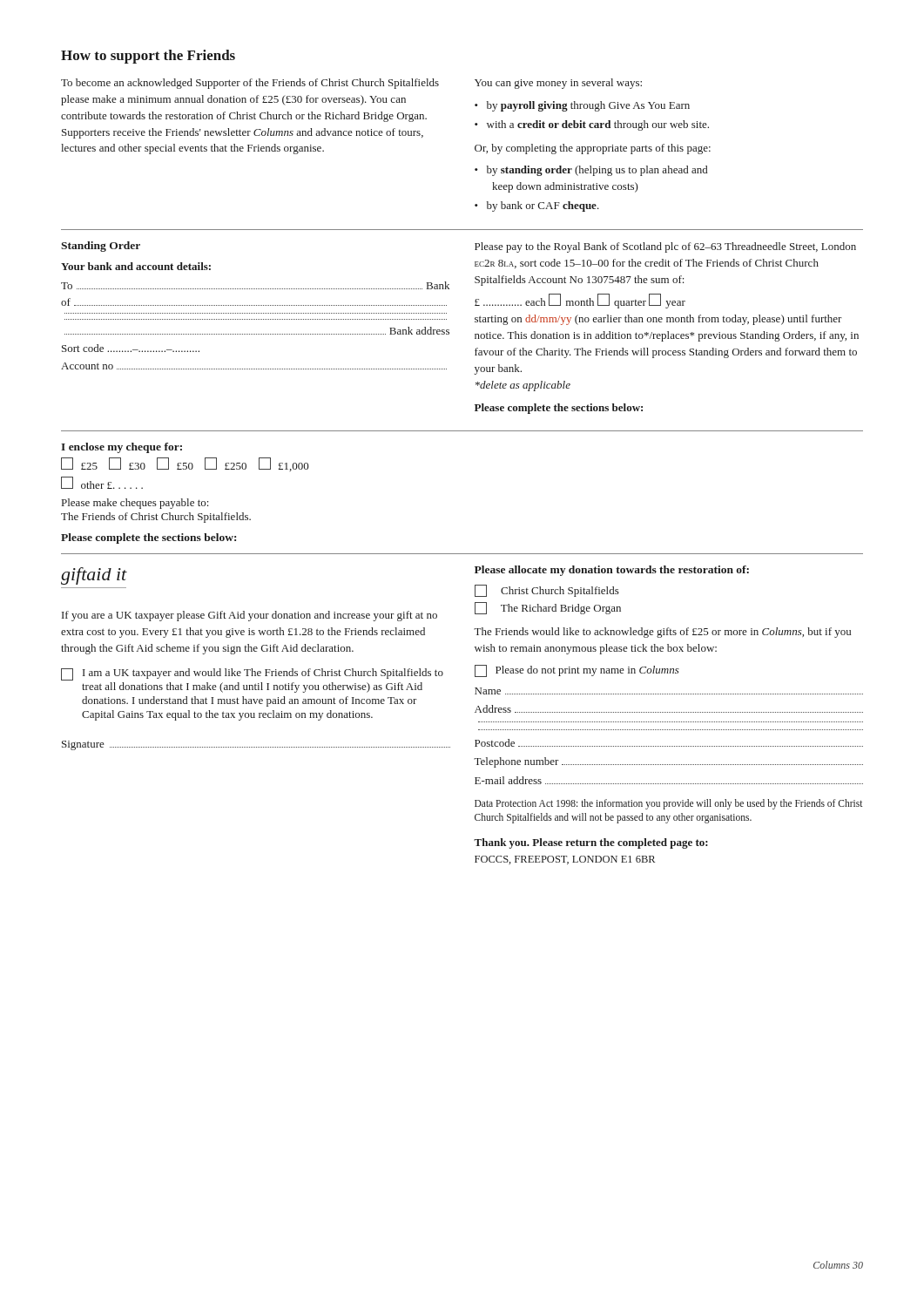The height and width of the screenshot is (1307, 924).
Task: Locate the text block starting "To become an acknowledged Supporter of"
Action: point(255,116)
